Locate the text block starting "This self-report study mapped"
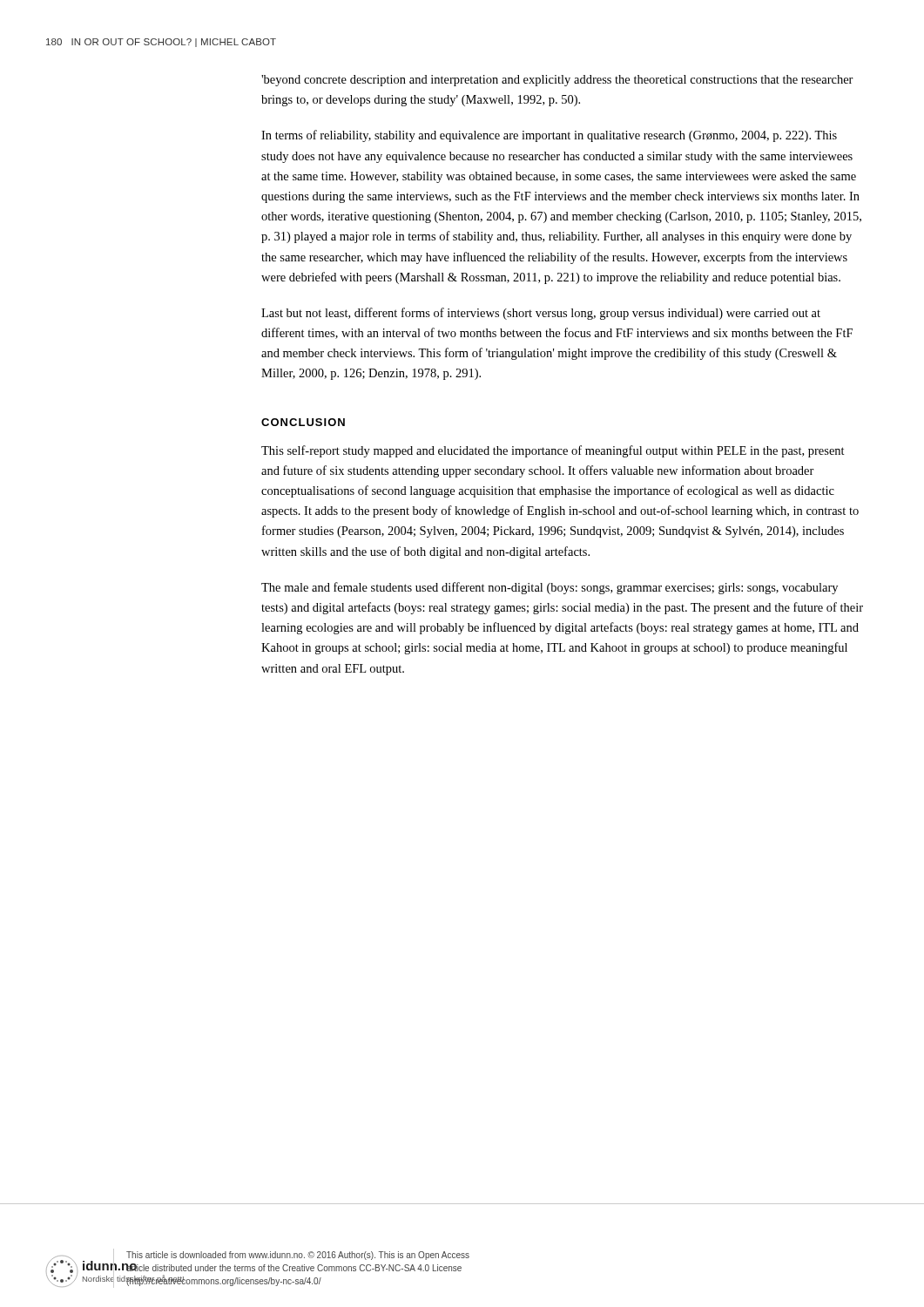 560,501
